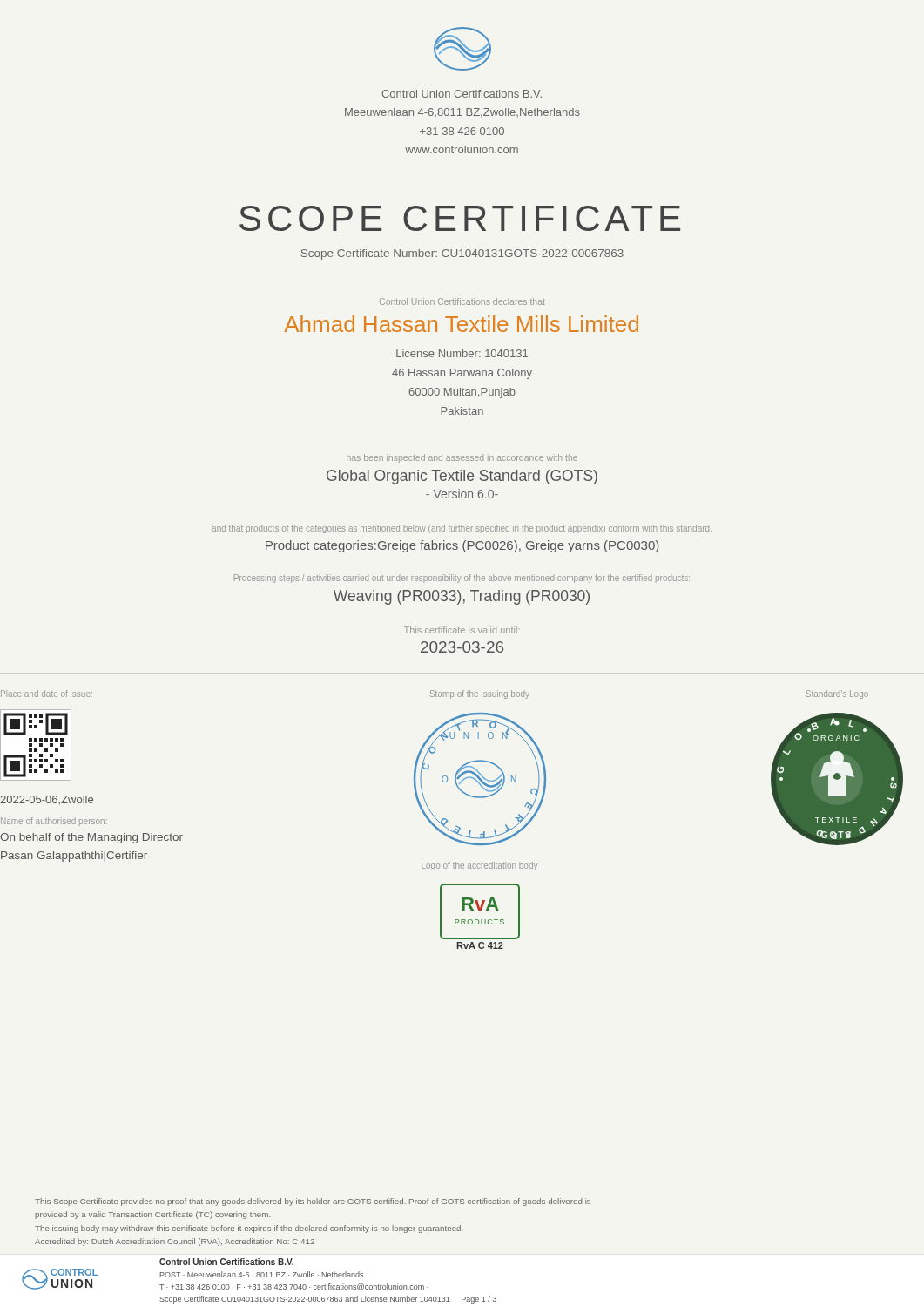Click on the text block that says "Control Union Certifications B.V. Meeuwenlaan 4-6,8011"
Screen dimensions: 1307x924
click(462, 122)
